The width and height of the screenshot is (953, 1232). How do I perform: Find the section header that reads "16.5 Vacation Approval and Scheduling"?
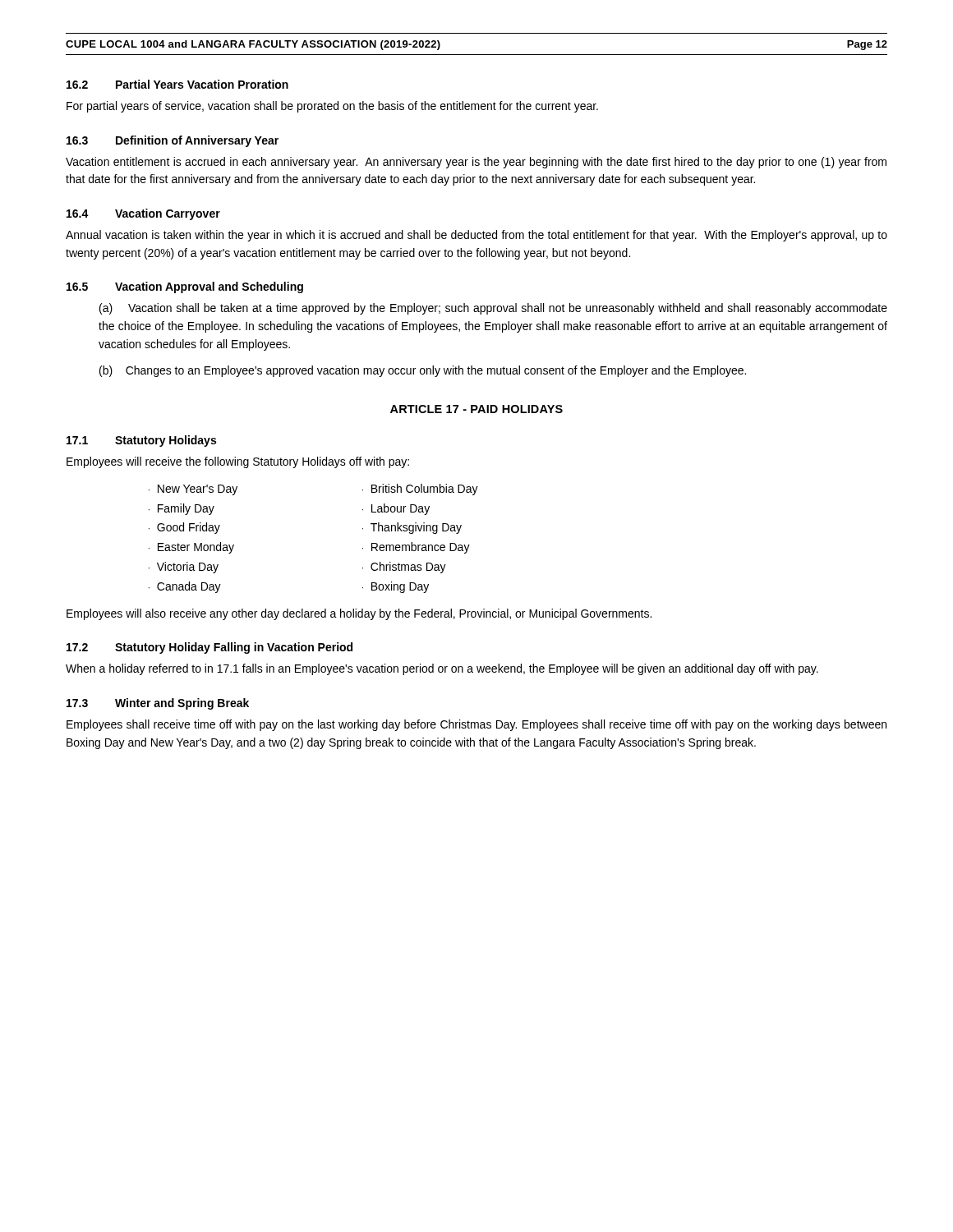coord(185,287)
